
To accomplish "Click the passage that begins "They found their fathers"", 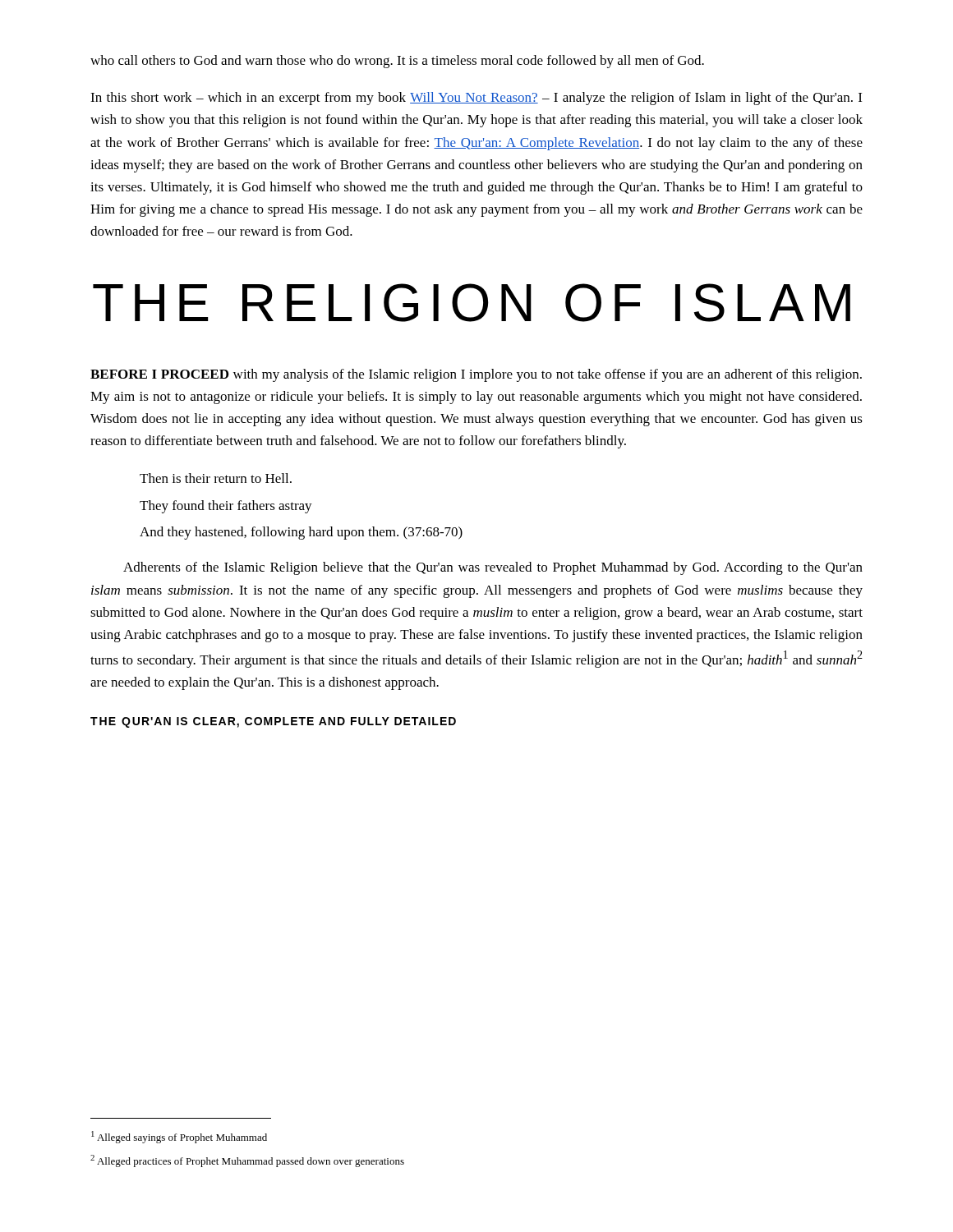I will tap(226, 505).
